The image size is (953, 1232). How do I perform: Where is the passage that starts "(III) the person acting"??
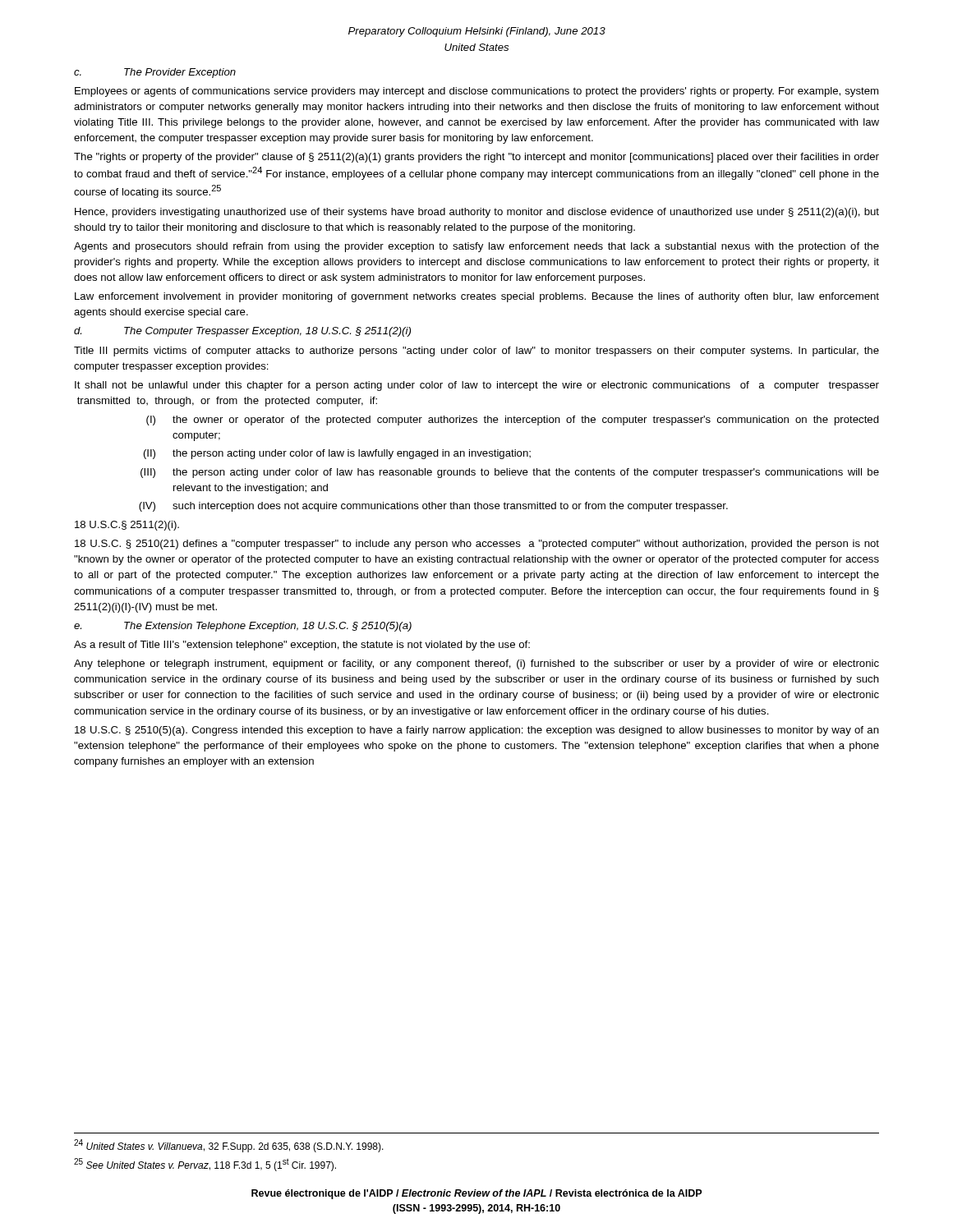coord(476,479)
